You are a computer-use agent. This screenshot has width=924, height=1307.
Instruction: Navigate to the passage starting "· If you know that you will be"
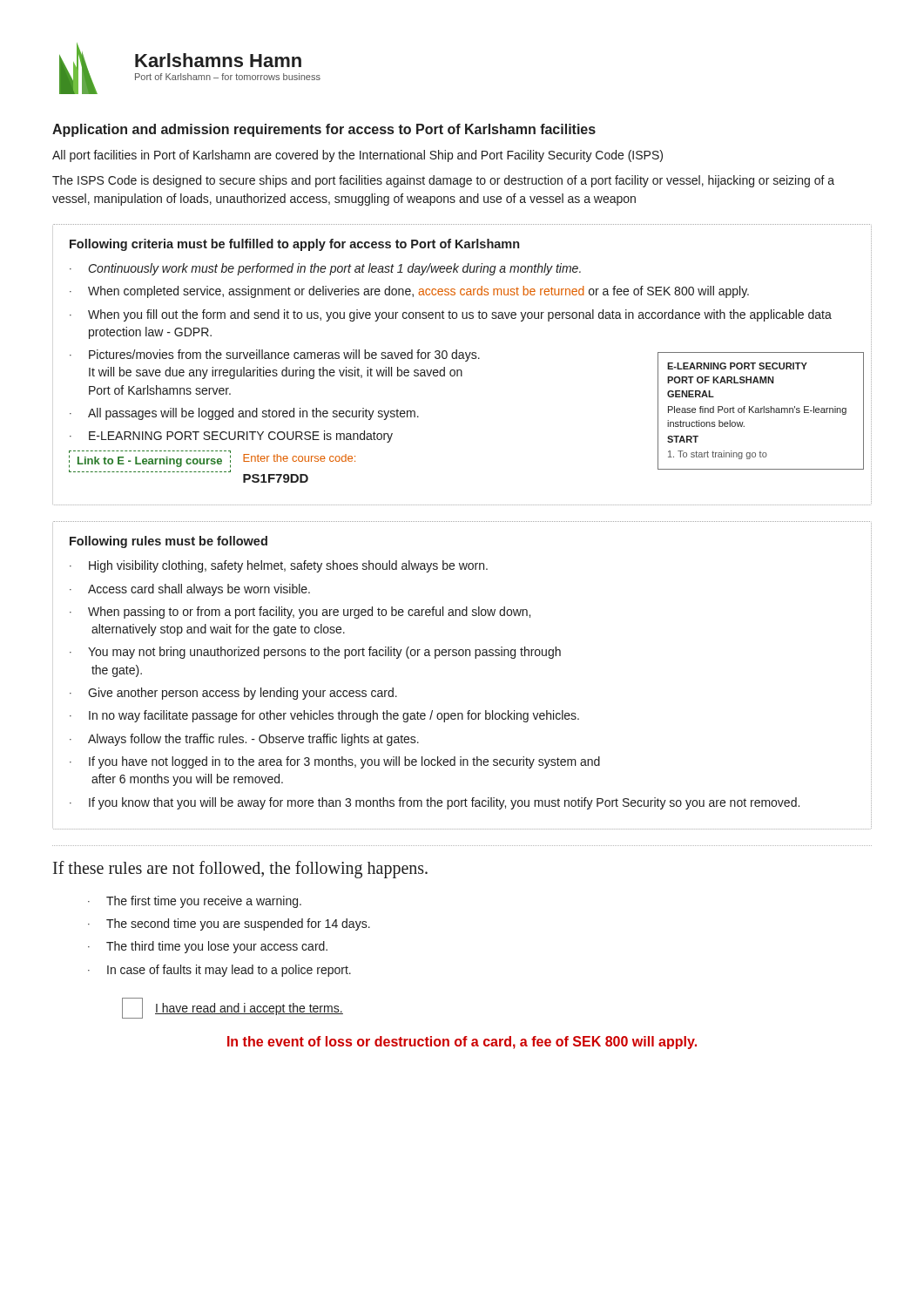[x=462, y=802]
